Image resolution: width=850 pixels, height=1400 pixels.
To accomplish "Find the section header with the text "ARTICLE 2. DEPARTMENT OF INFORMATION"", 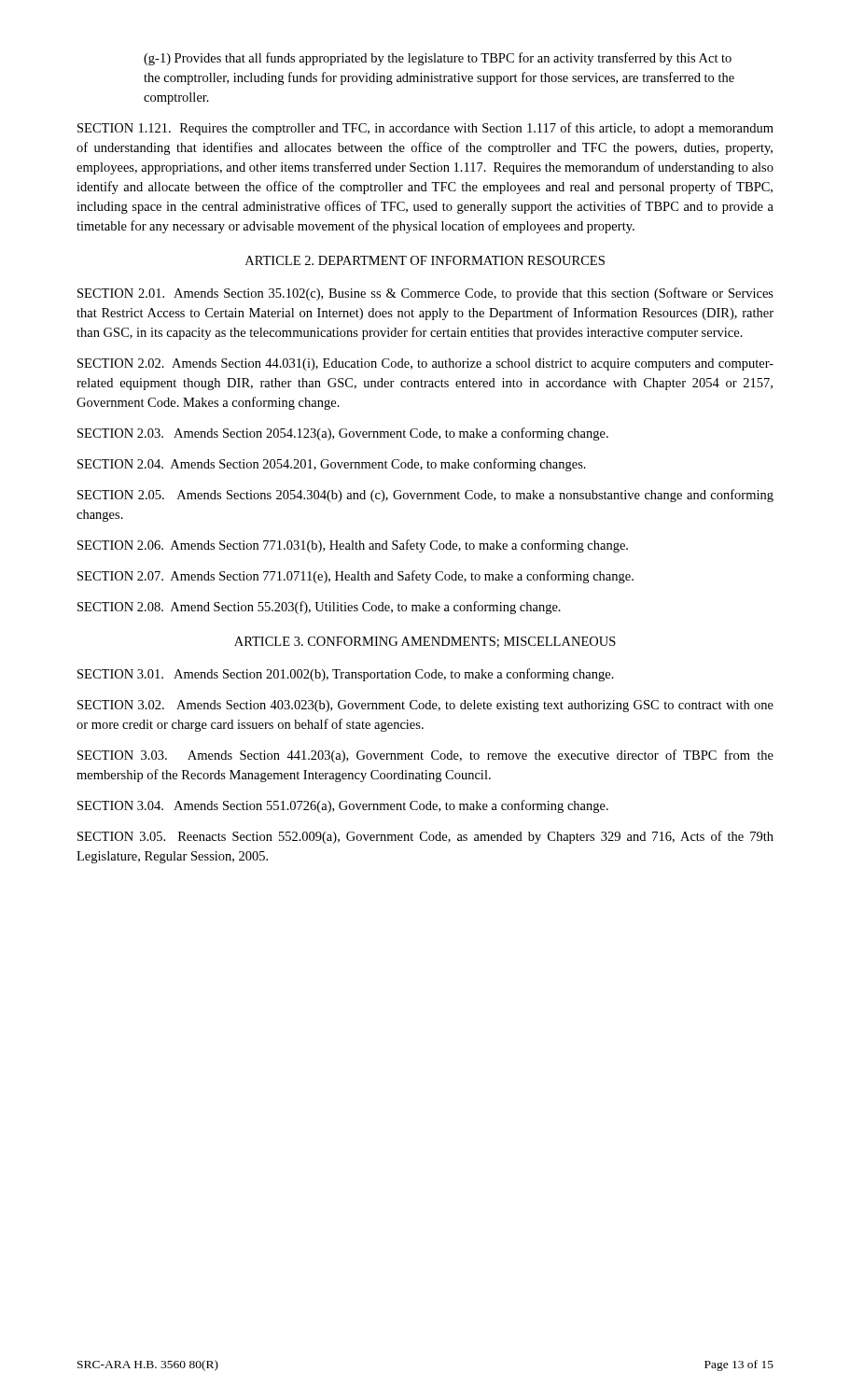I will [x=425, y=261].
